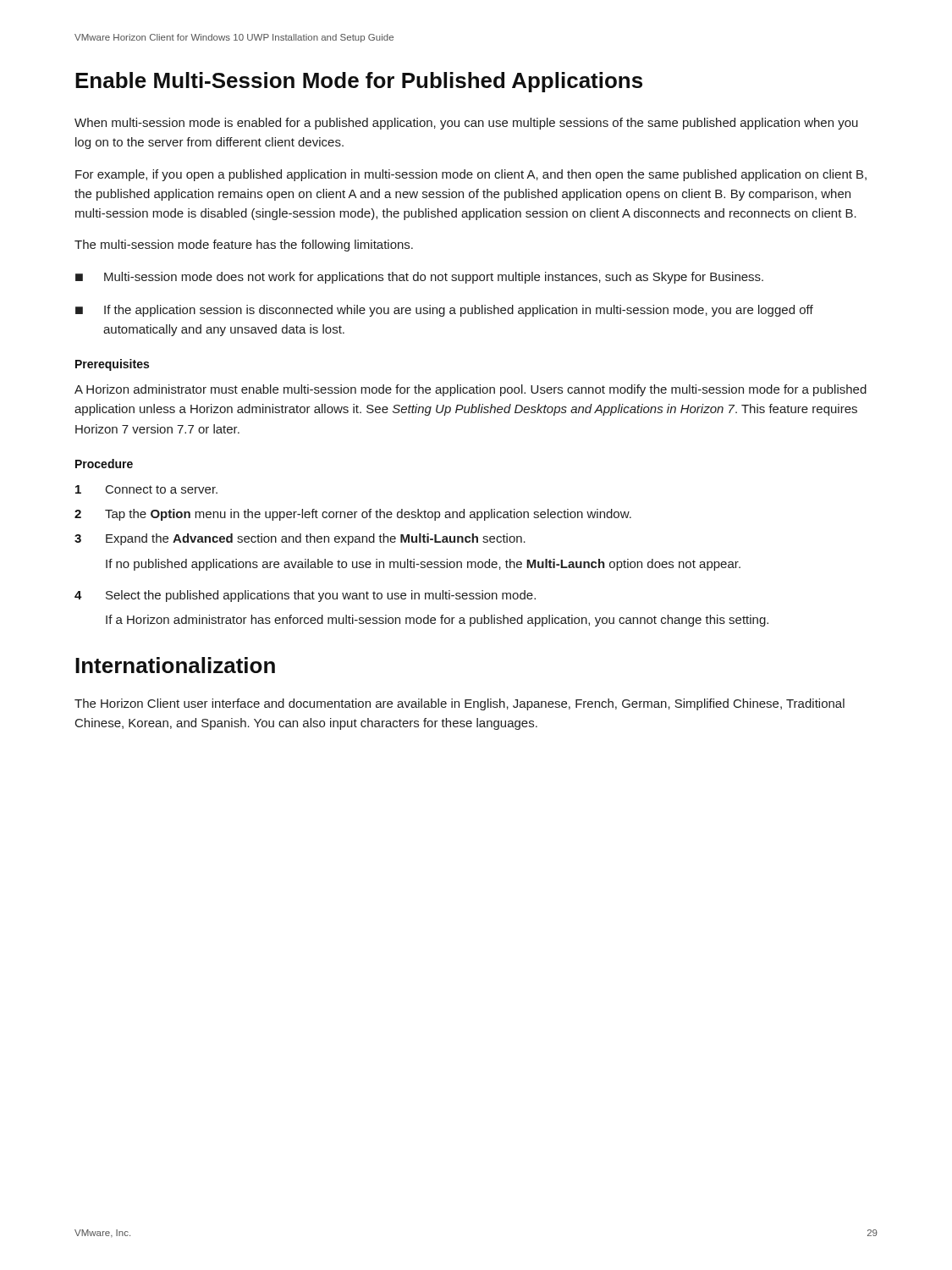Where is the passage that starts "■ Multi-session mode does not work for applications"?
Screen dimensions: 1270x952
tap(476, 278)
